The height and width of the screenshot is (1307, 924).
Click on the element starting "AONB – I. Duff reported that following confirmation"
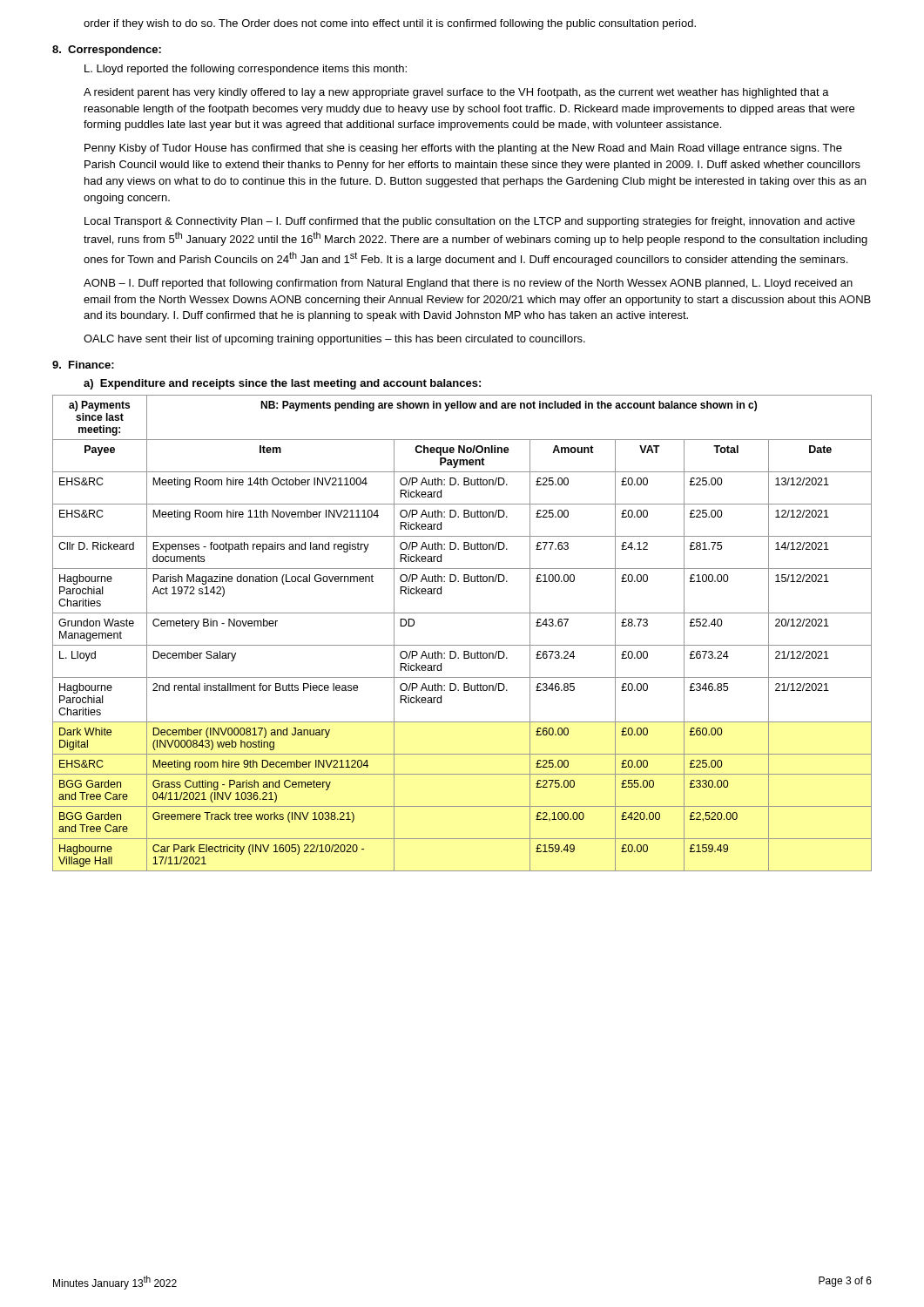[x=477, y=299]
